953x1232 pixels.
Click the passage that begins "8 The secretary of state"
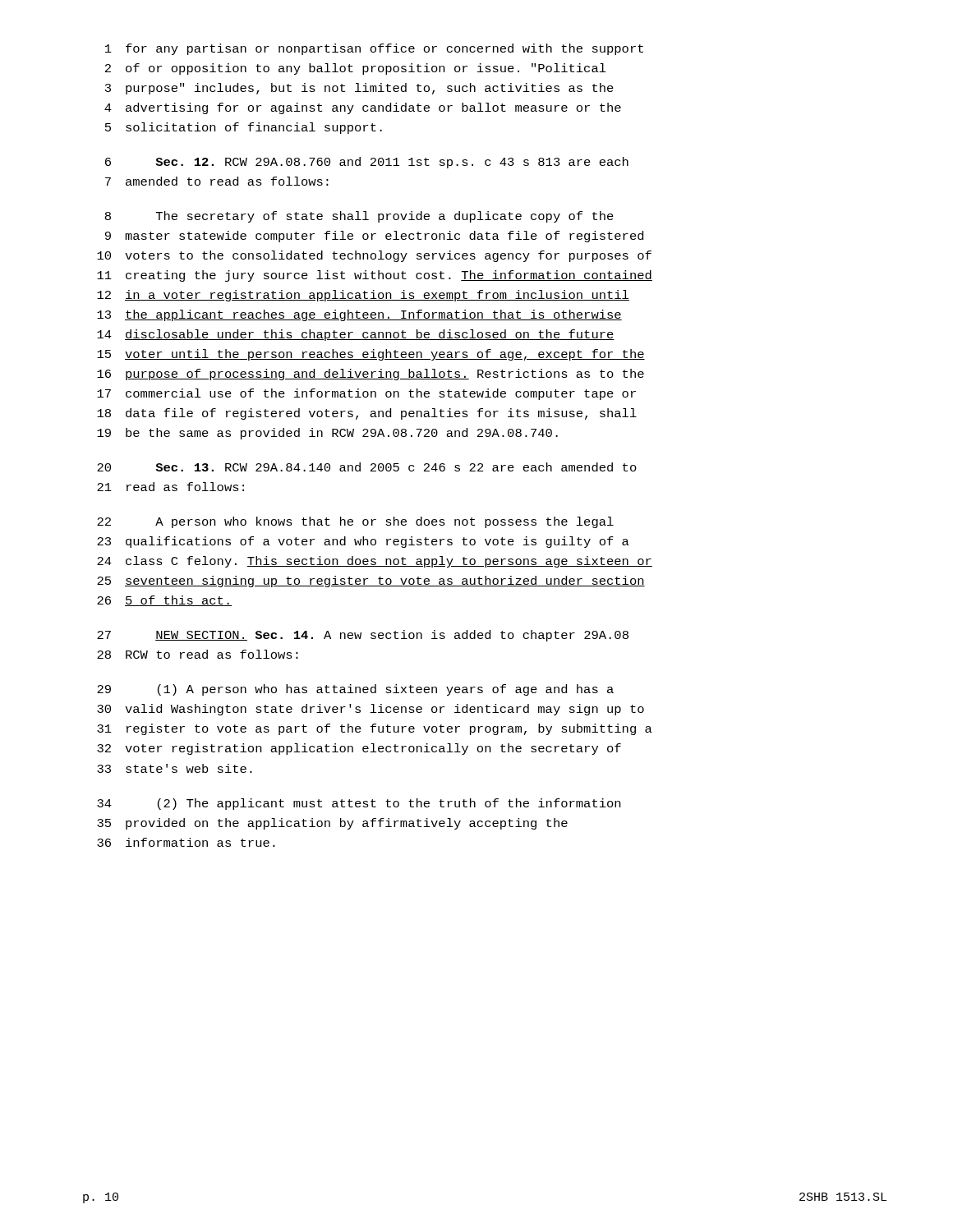[485, 325]
